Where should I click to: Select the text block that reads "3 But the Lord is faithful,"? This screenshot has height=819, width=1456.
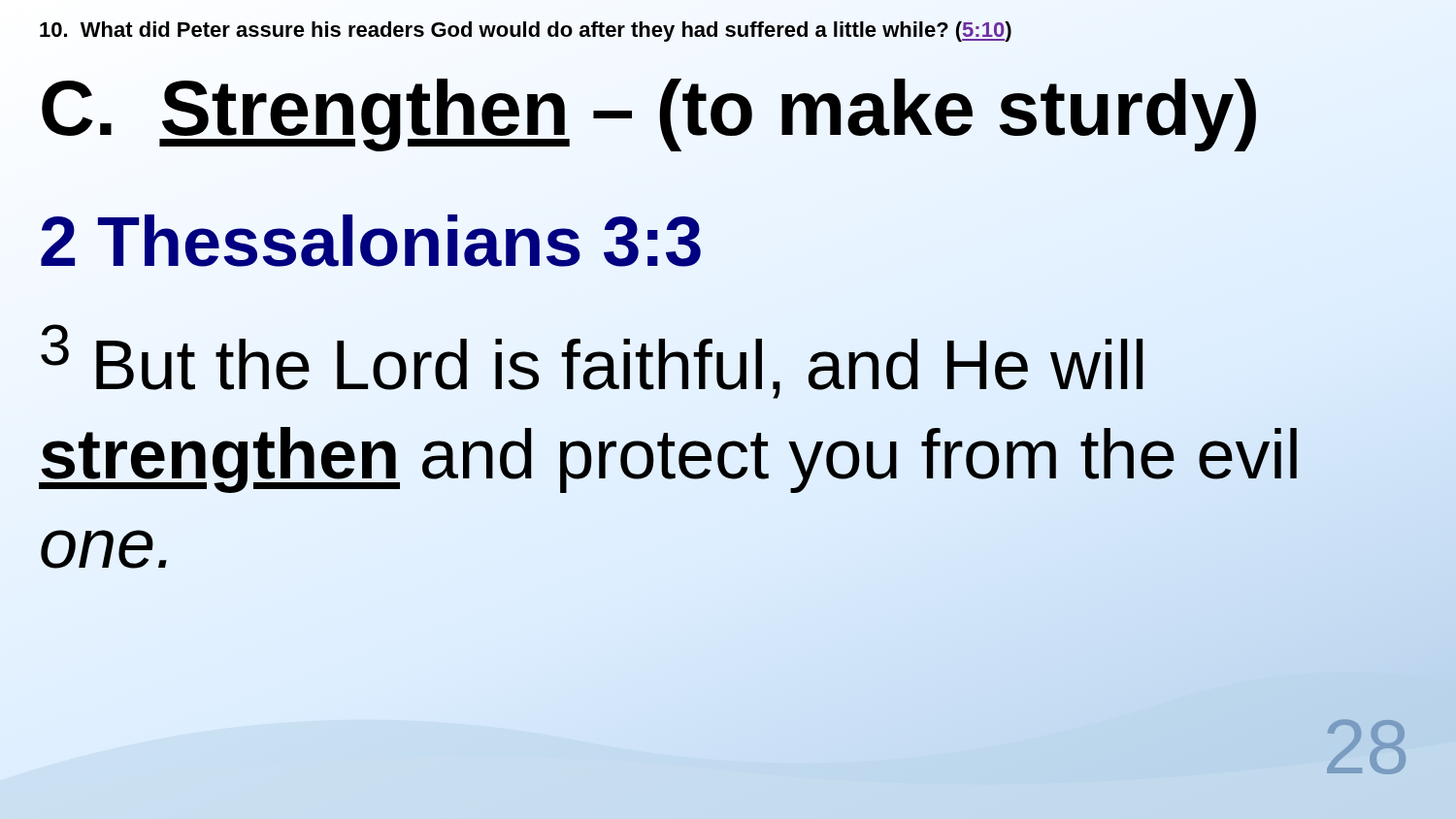[x=670, y=448]
